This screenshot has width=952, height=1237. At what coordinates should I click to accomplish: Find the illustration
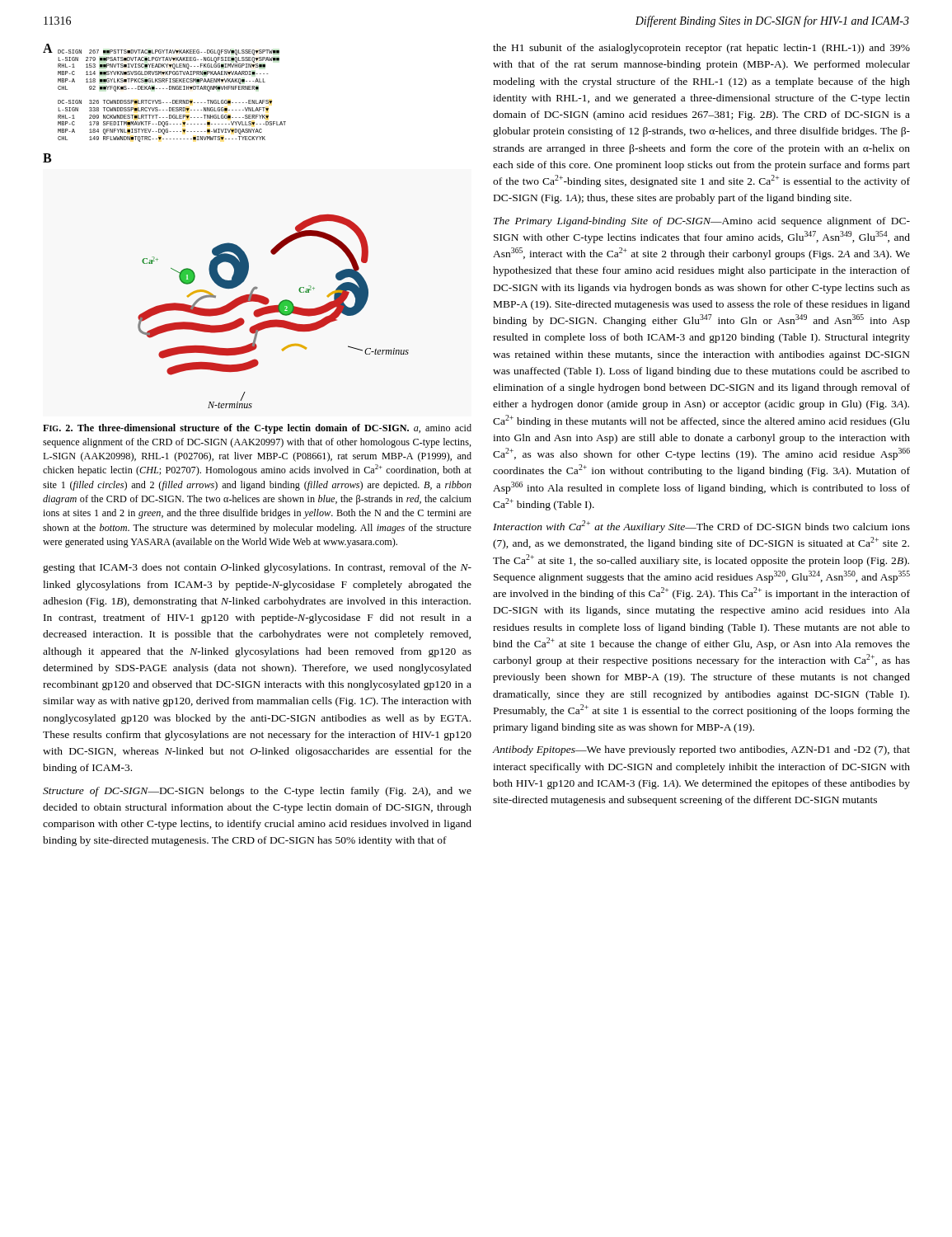point(257,229)
